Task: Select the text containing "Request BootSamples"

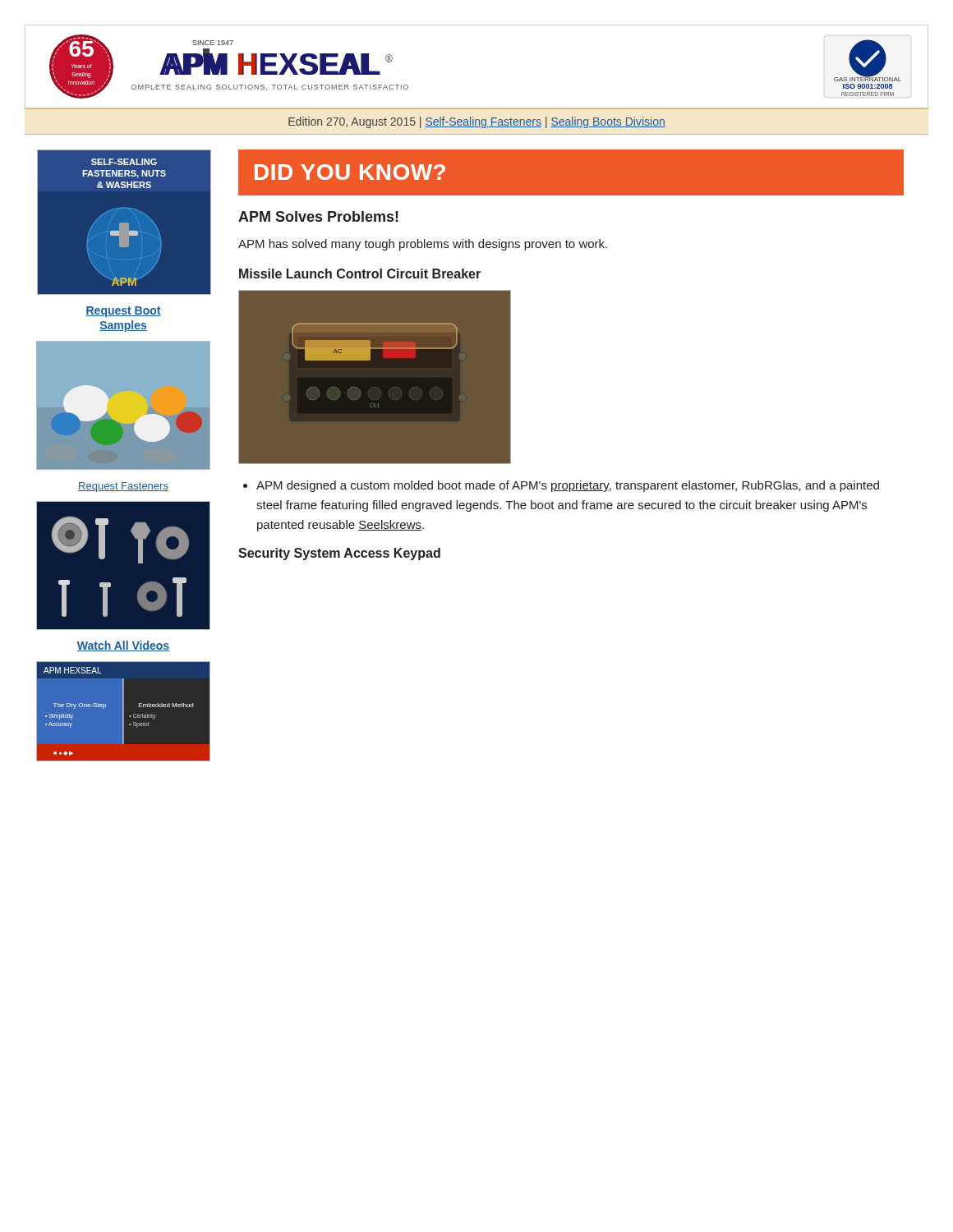Action: [x=123, y=318]
